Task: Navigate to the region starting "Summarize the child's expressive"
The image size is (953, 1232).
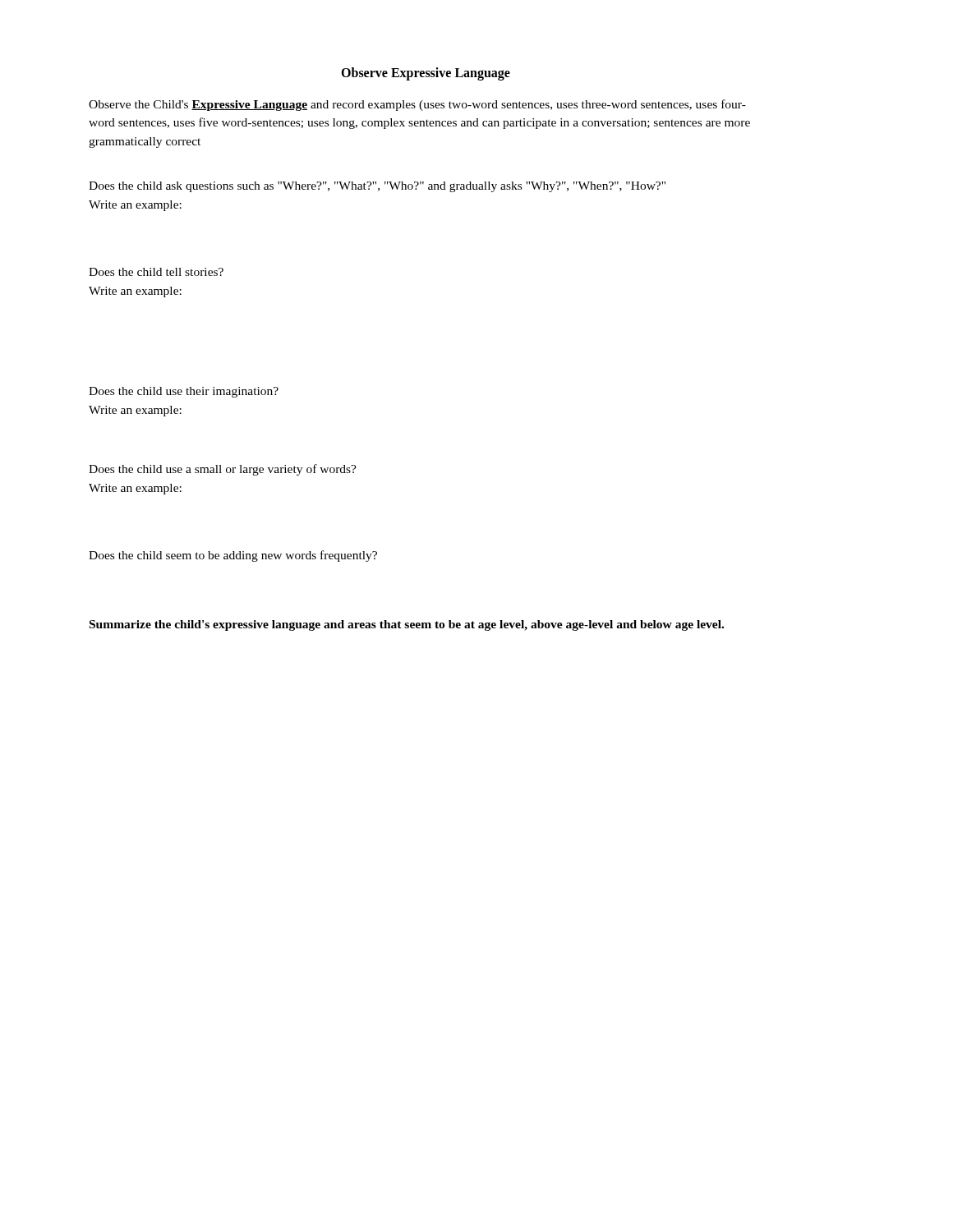Action: click(x=407, y=624)
